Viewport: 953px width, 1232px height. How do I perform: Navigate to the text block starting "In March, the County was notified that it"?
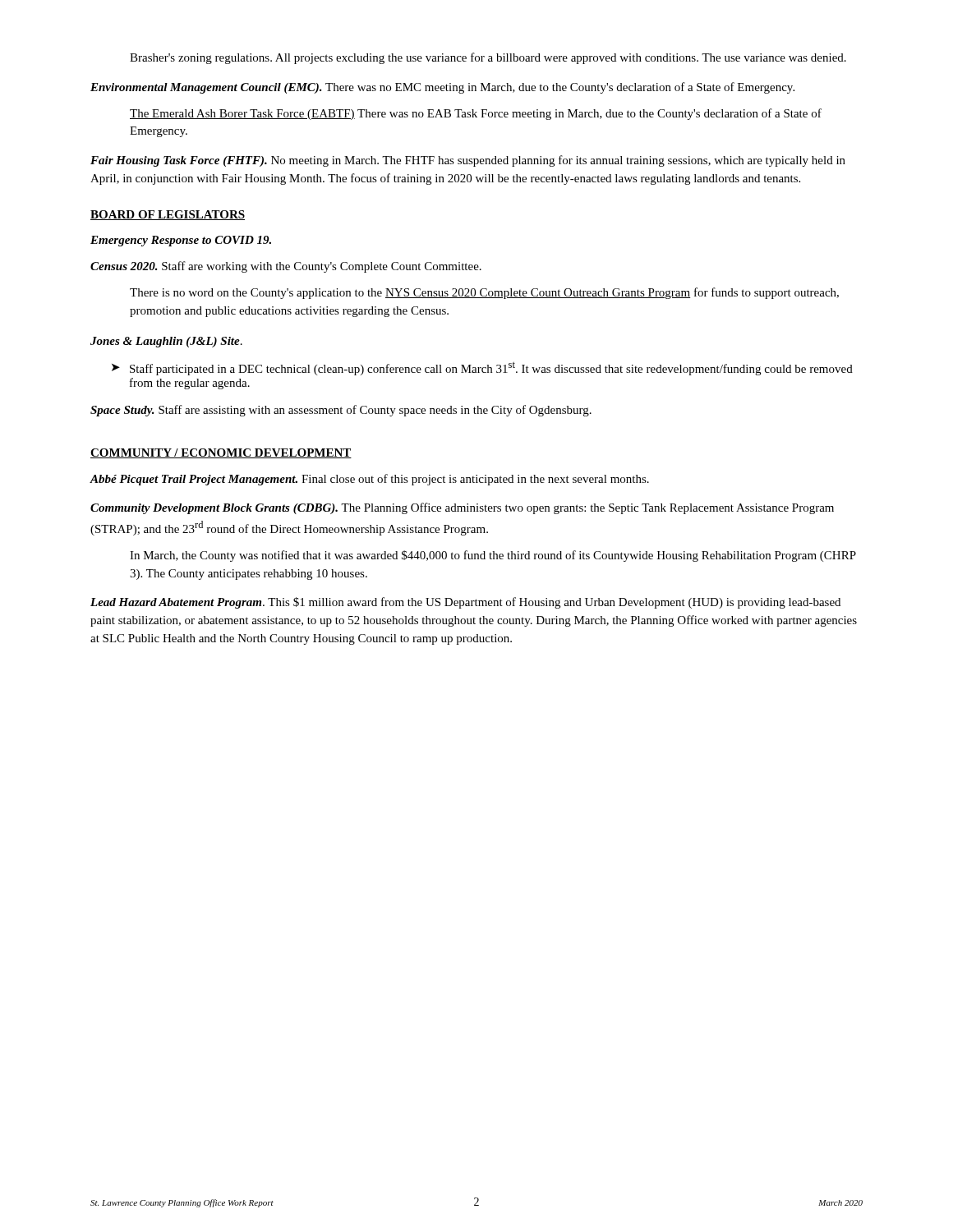click(x=496, y=565)
